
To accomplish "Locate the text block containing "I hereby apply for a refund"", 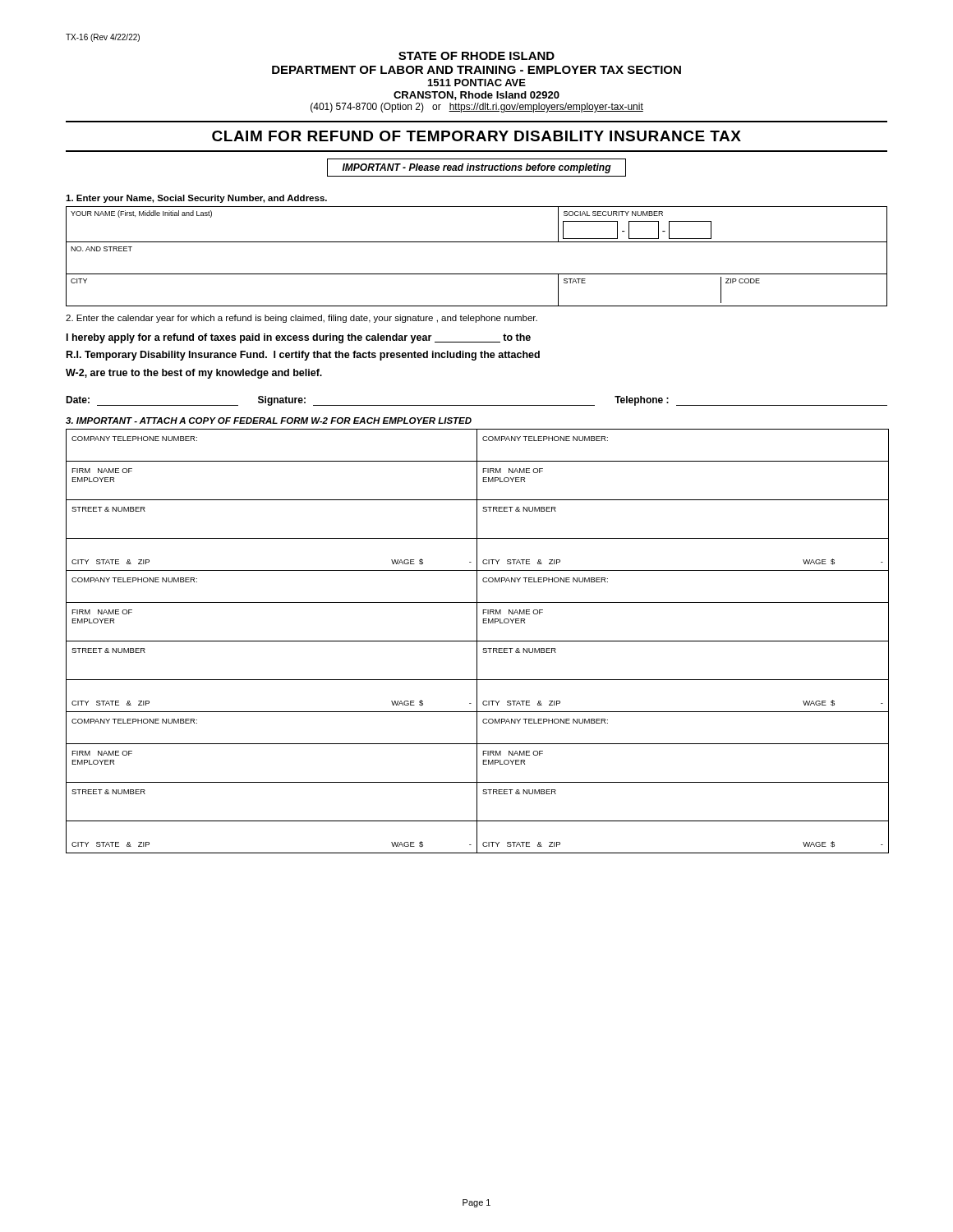I will 476,355.
